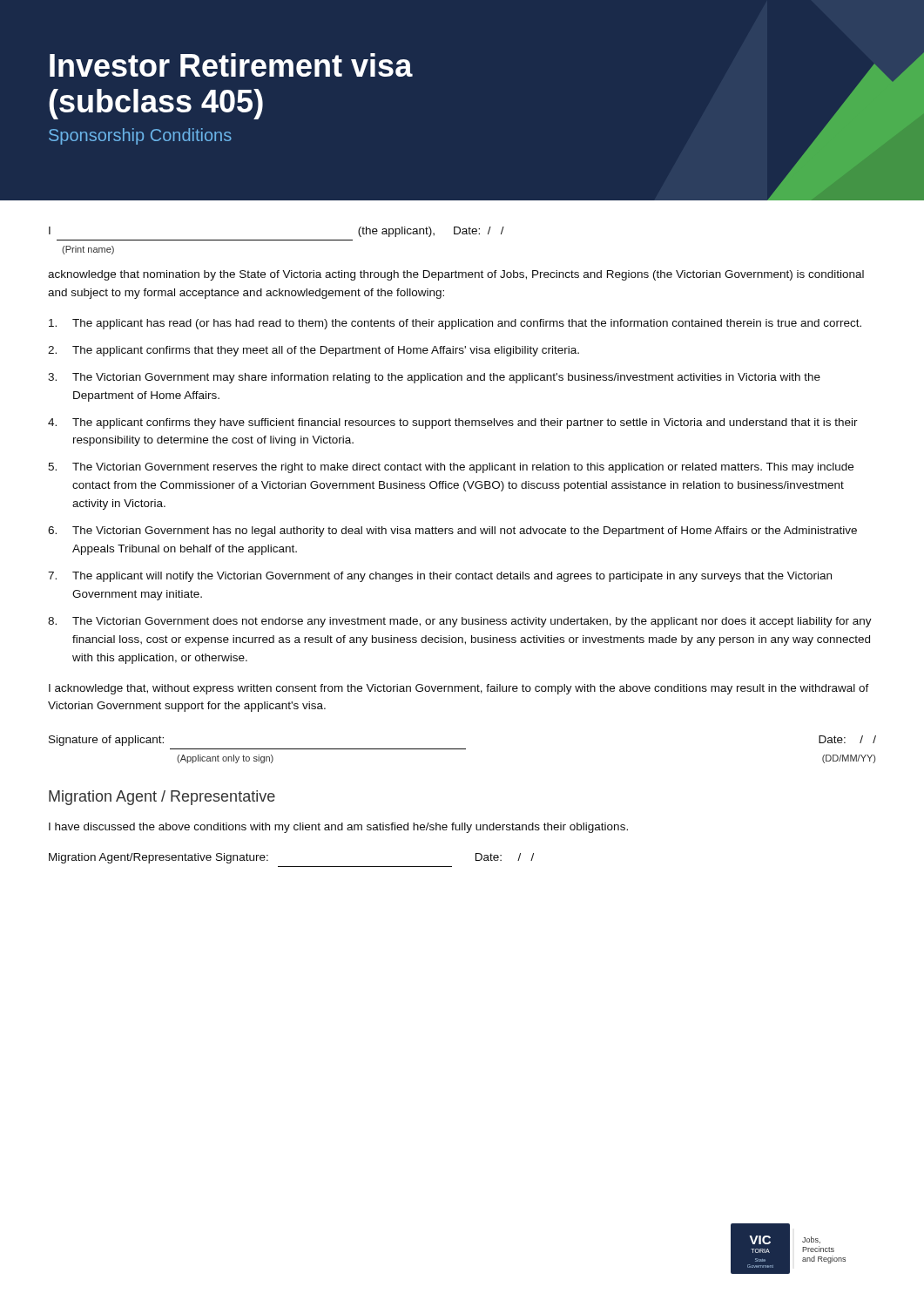Screen dimensions: 1307x924
Task: Click on the text block with the text "I have discussed the"
Action: (x=338, y=827)
